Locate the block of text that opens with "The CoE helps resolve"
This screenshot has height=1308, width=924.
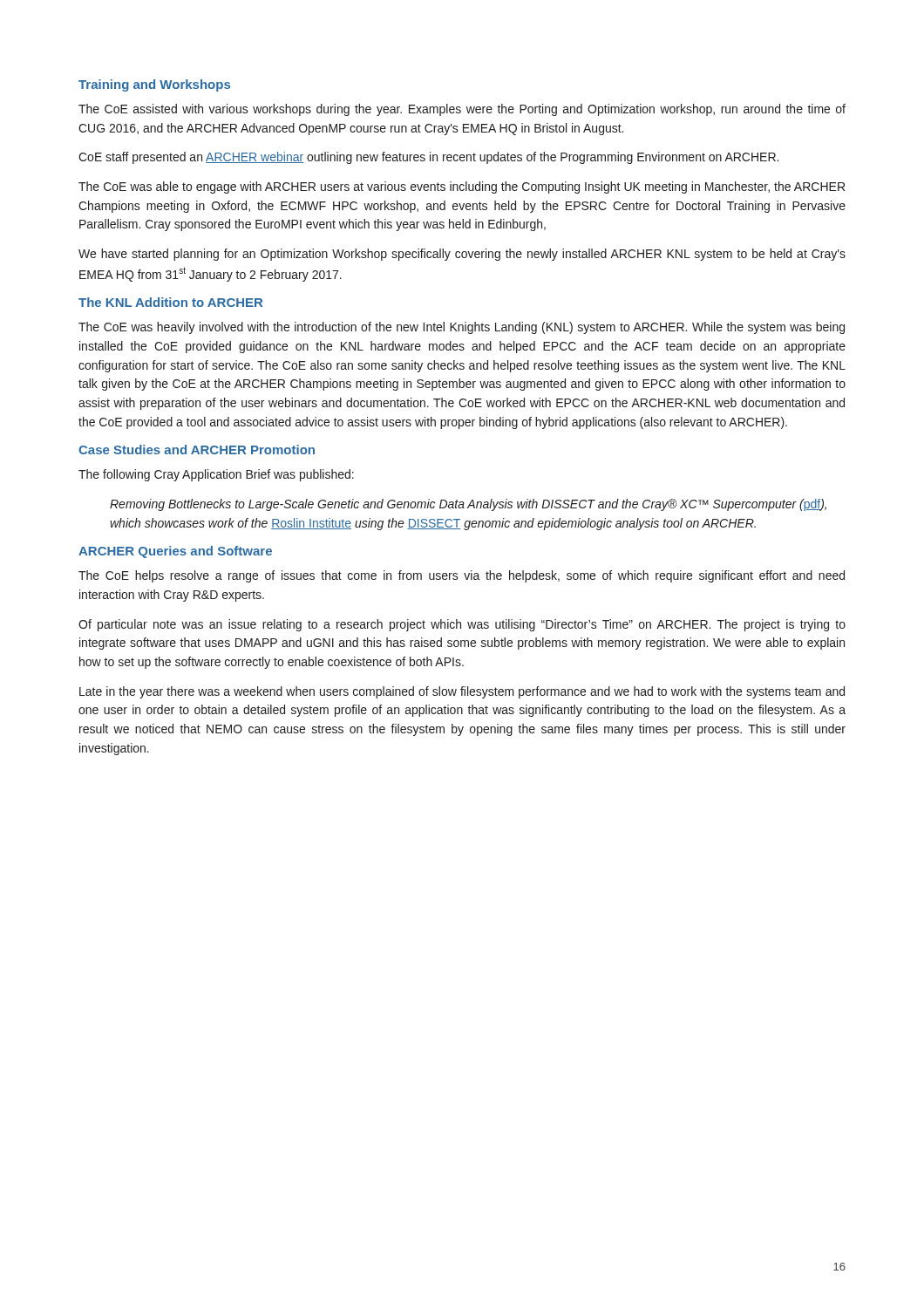[462, 585]
